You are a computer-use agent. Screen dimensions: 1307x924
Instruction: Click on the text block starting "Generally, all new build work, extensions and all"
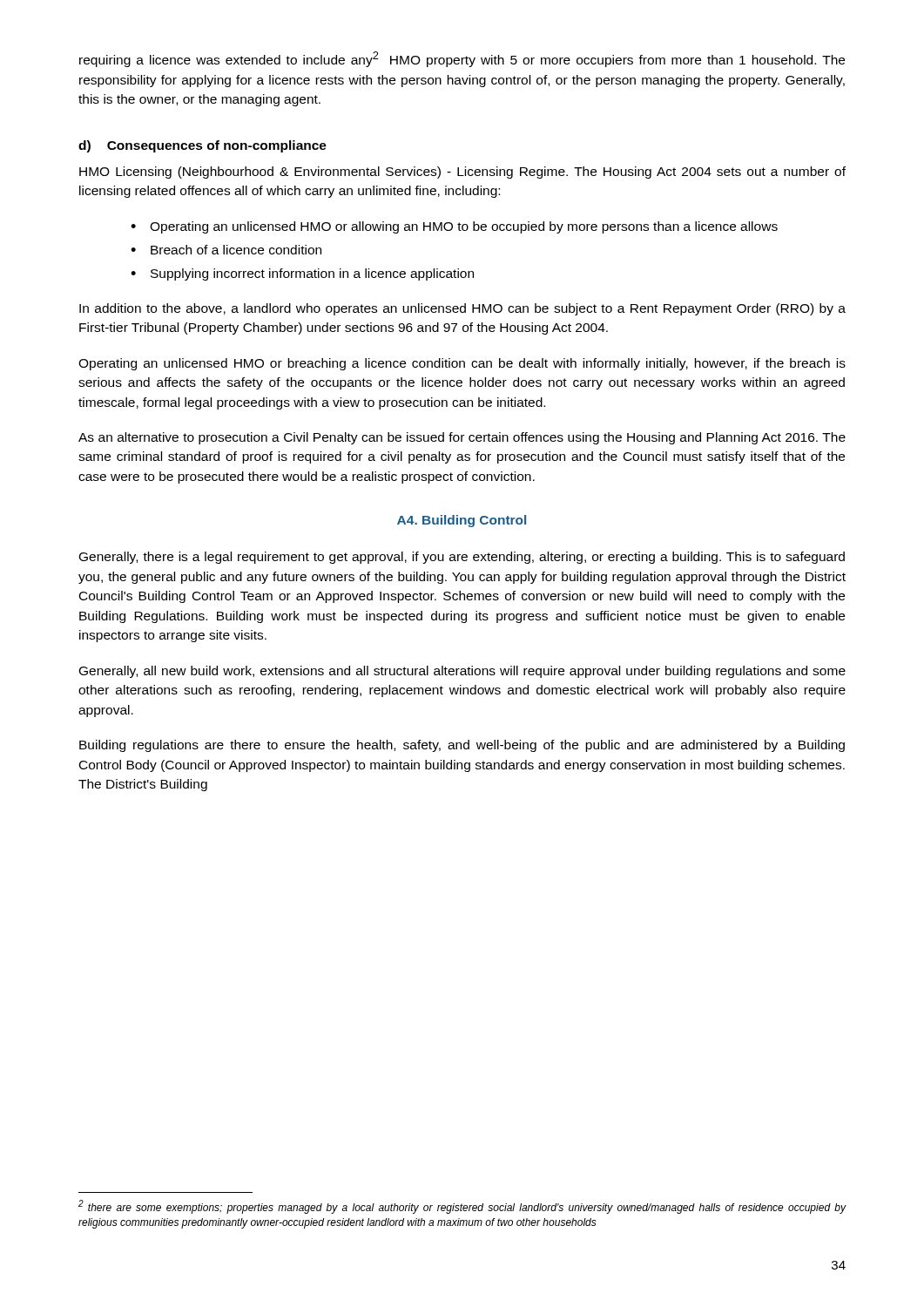[462, 690]
